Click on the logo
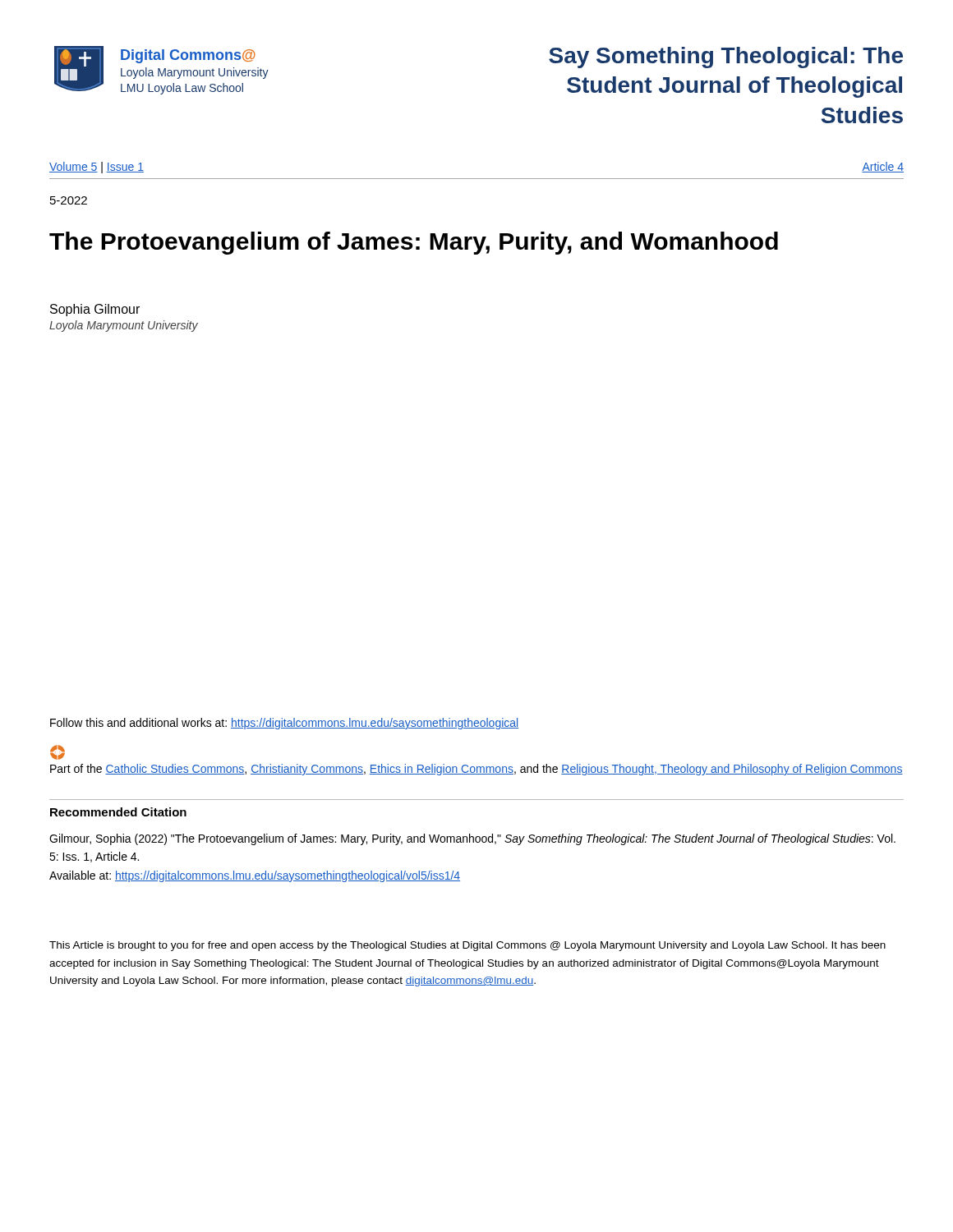Viewport: 953px width, 1232px height. (x=164, y=71)
